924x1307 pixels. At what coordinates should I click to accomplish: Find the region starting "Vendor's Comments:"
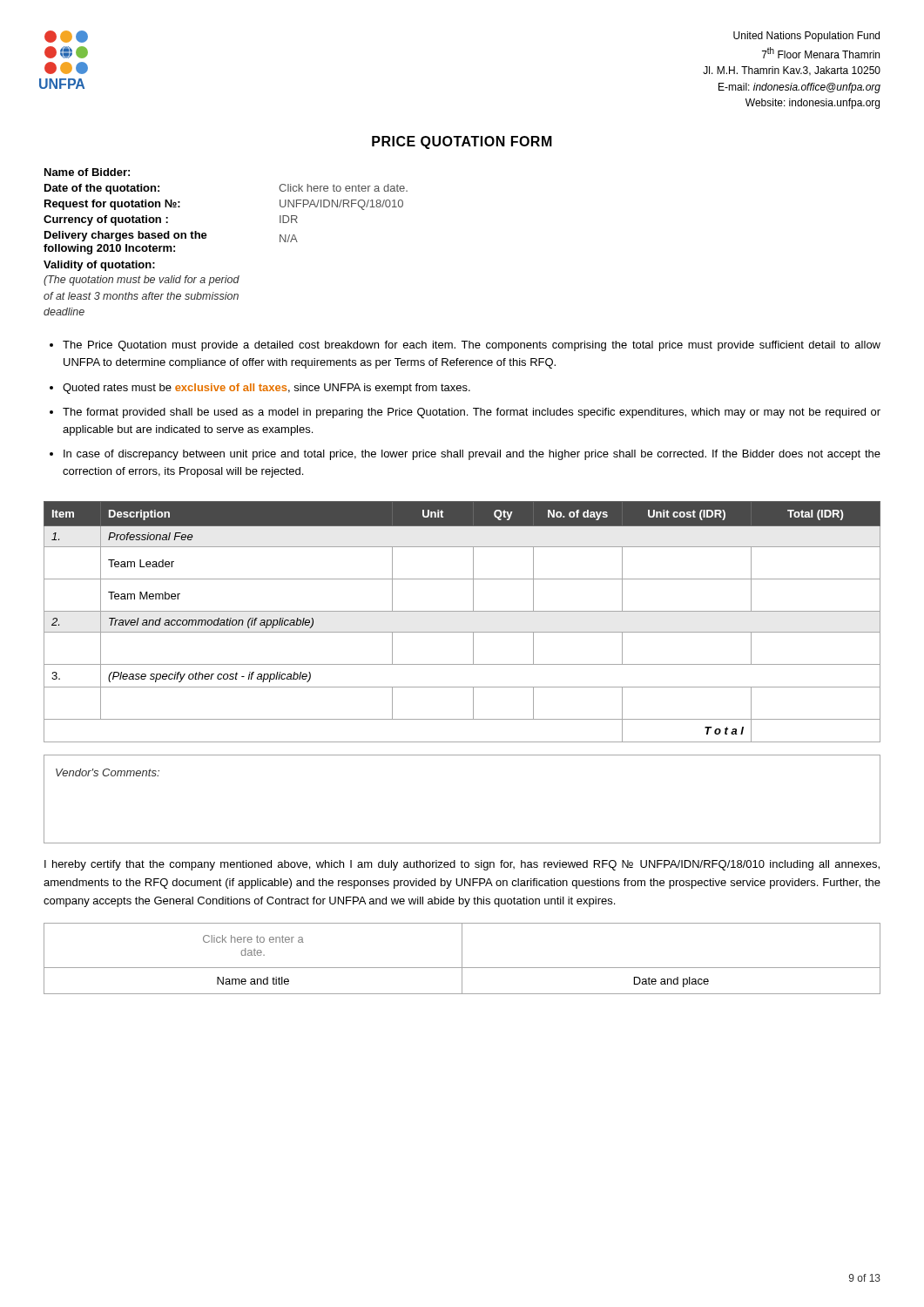point(107,773)
